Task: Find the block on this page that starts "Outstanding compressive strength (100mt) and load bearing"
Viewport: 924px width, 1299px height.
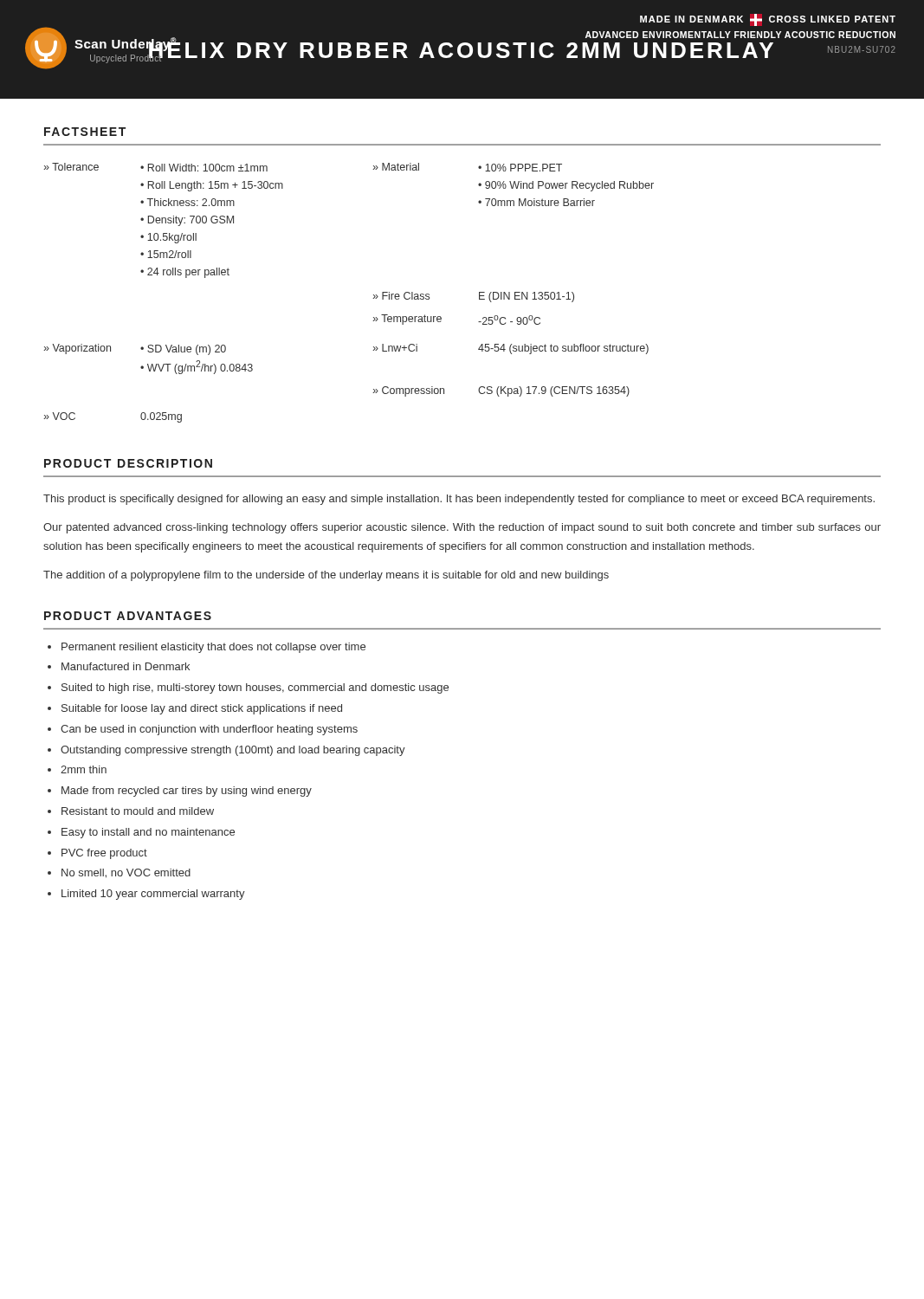Action: [x=233, y=751]
